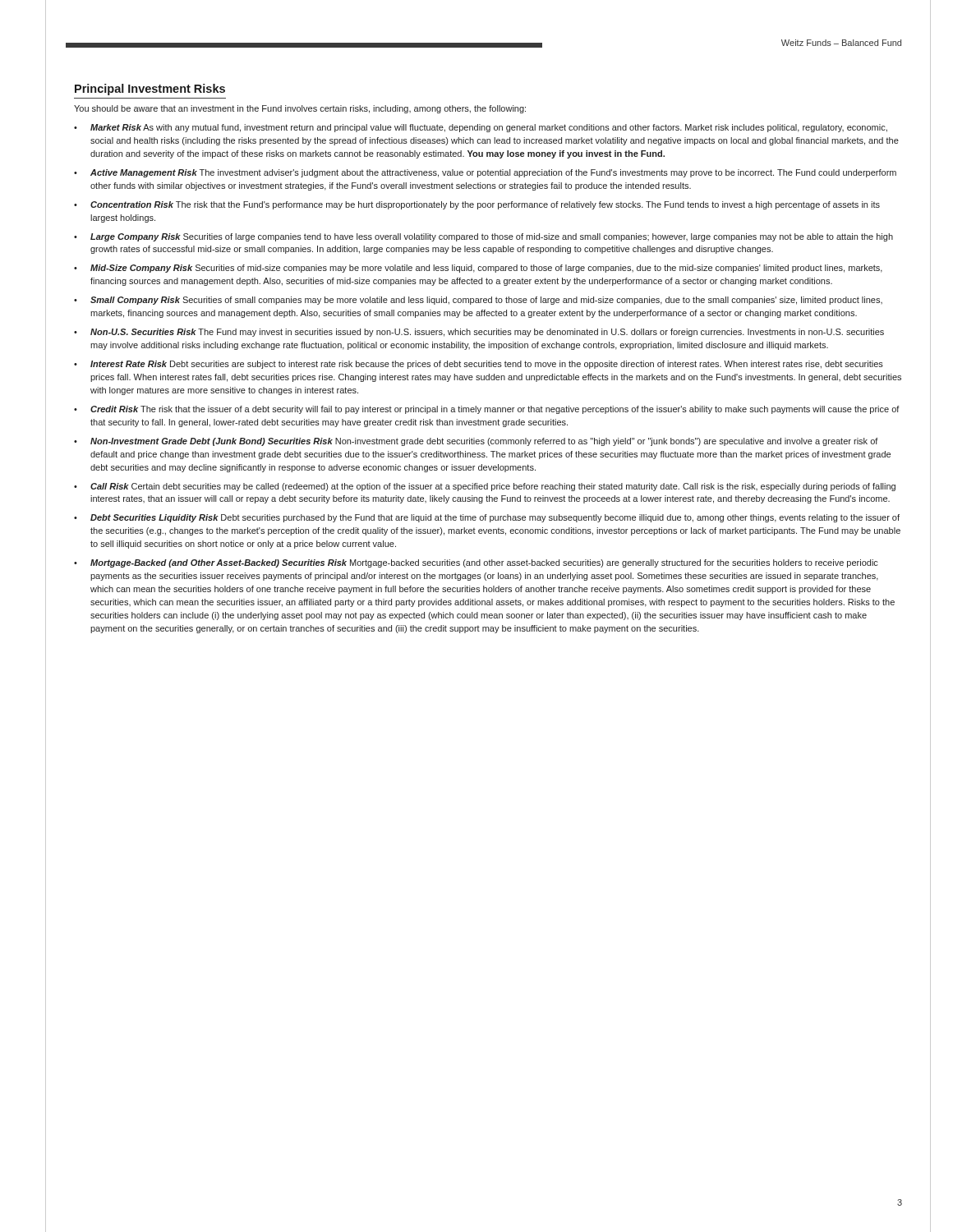This screenshot has width=976, height=1232.
Task: Point to the block beginning "• Large Company Risk"
Action: (488, 243)
